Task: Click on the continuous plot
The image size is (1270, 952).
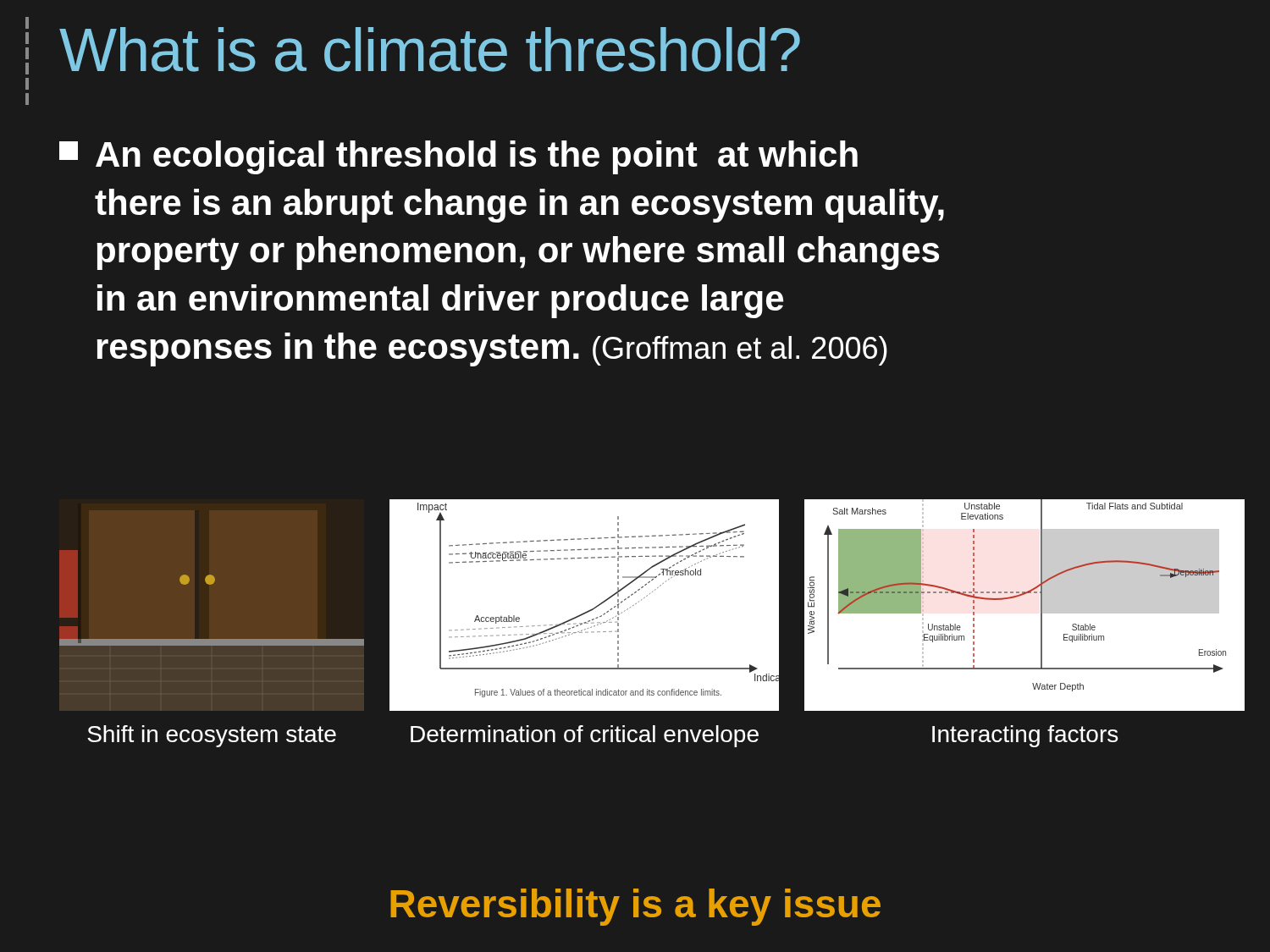Action: point(584,605)
